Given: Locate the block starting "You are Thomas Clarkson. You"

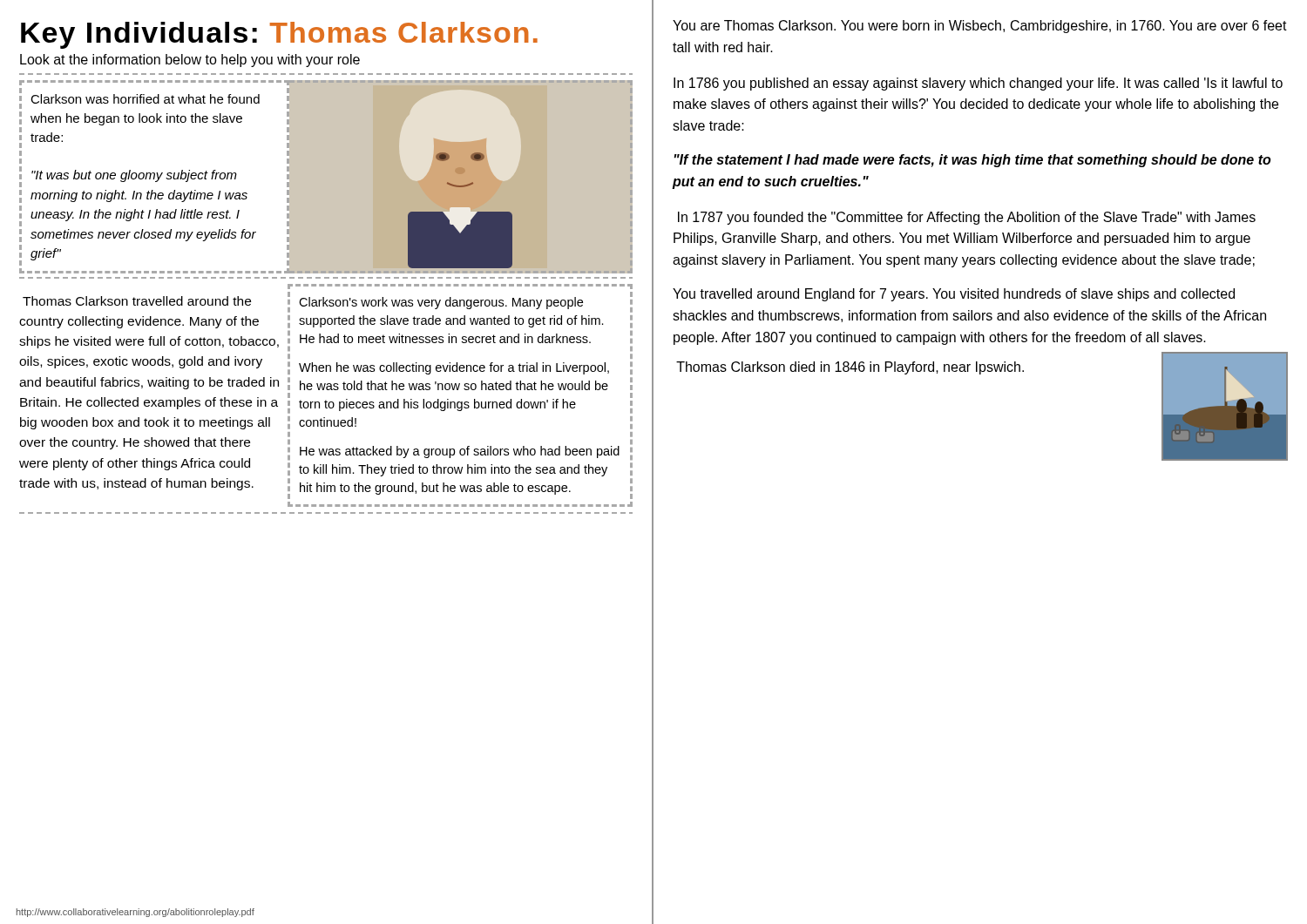Looking at the screenshot, I should click(980, 36).
